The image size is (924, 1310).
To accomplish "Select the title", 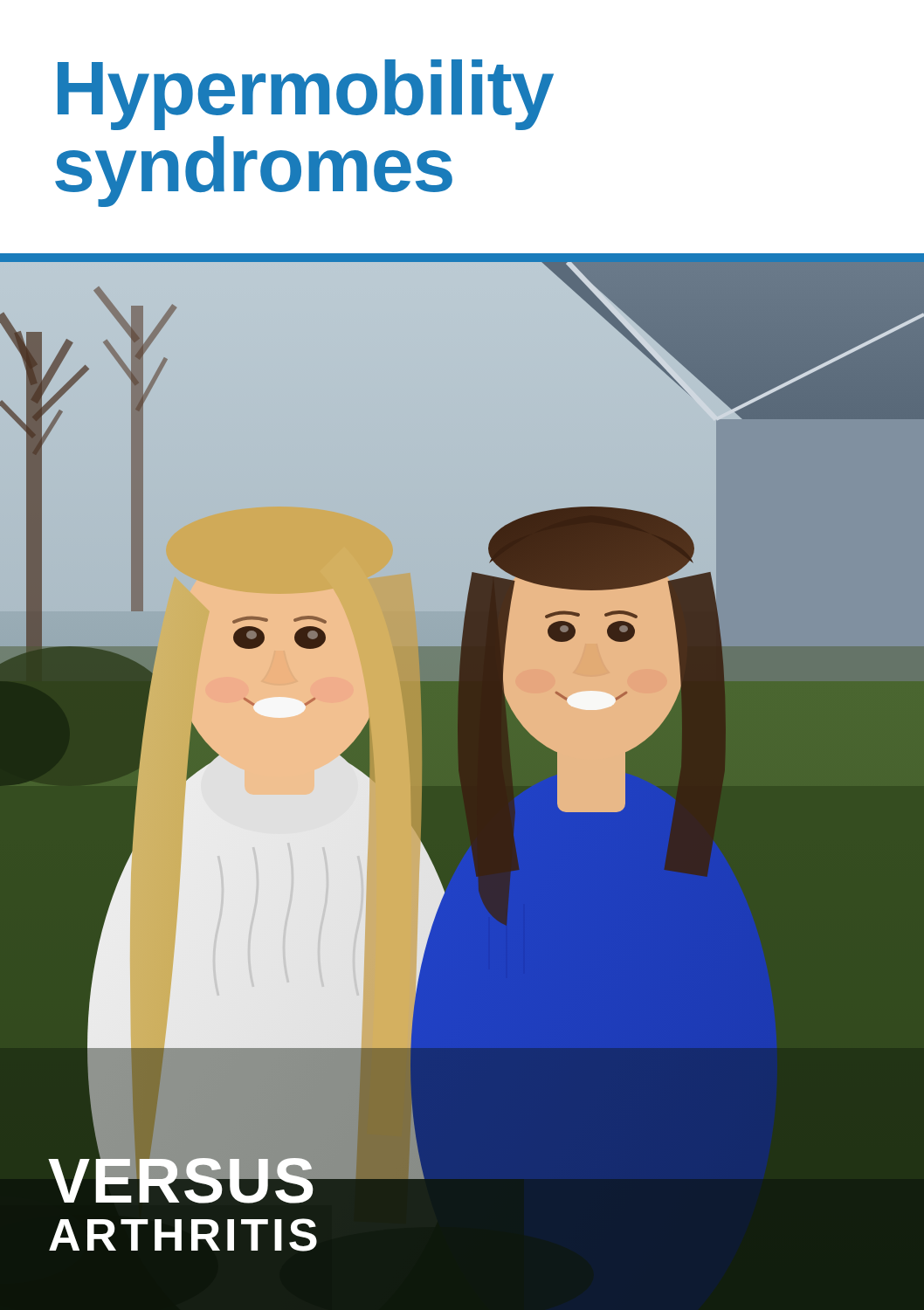I will (x=303, y=126).
